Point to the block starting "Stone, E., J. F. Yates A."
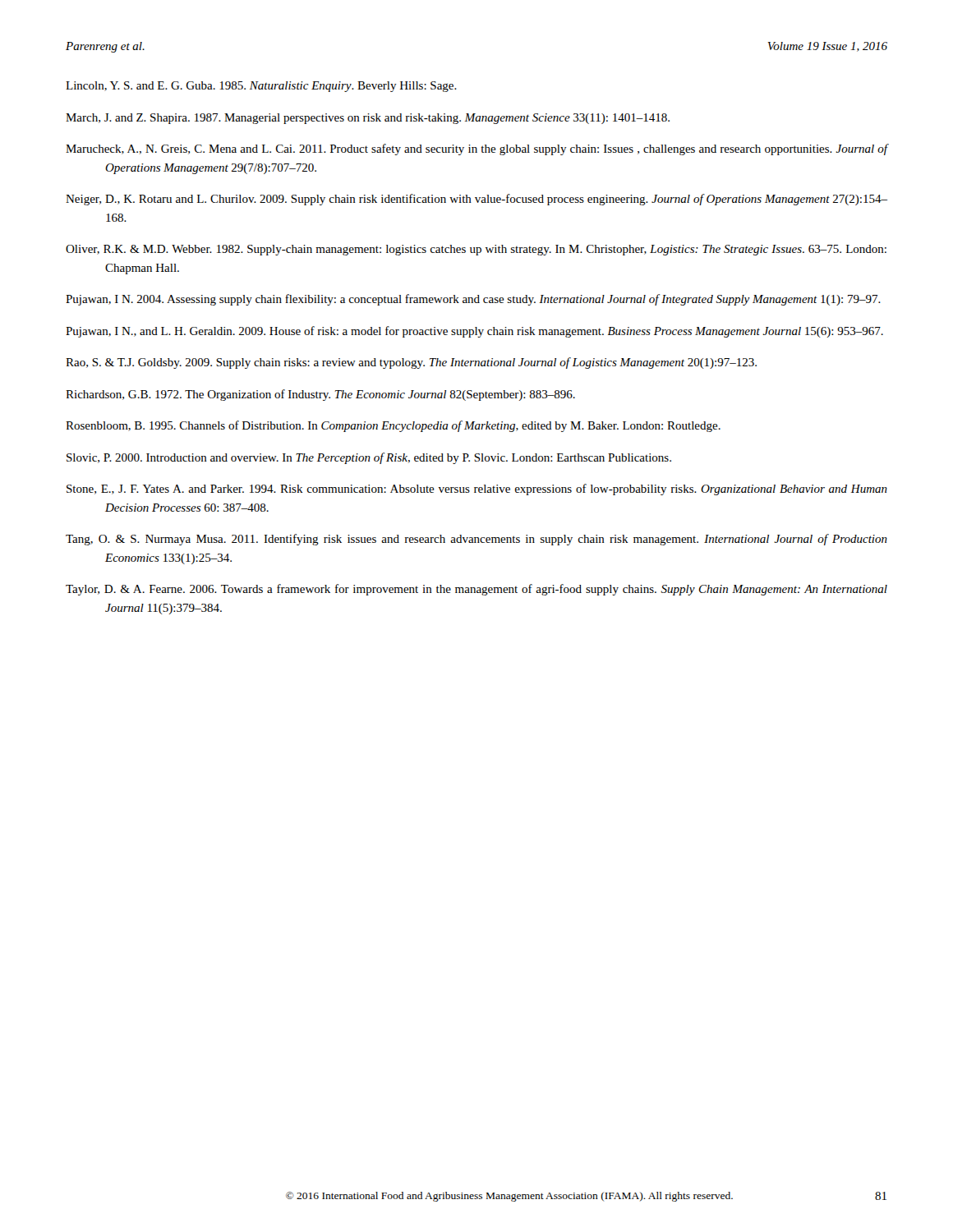953x1232 pixels. coord(476,498)
